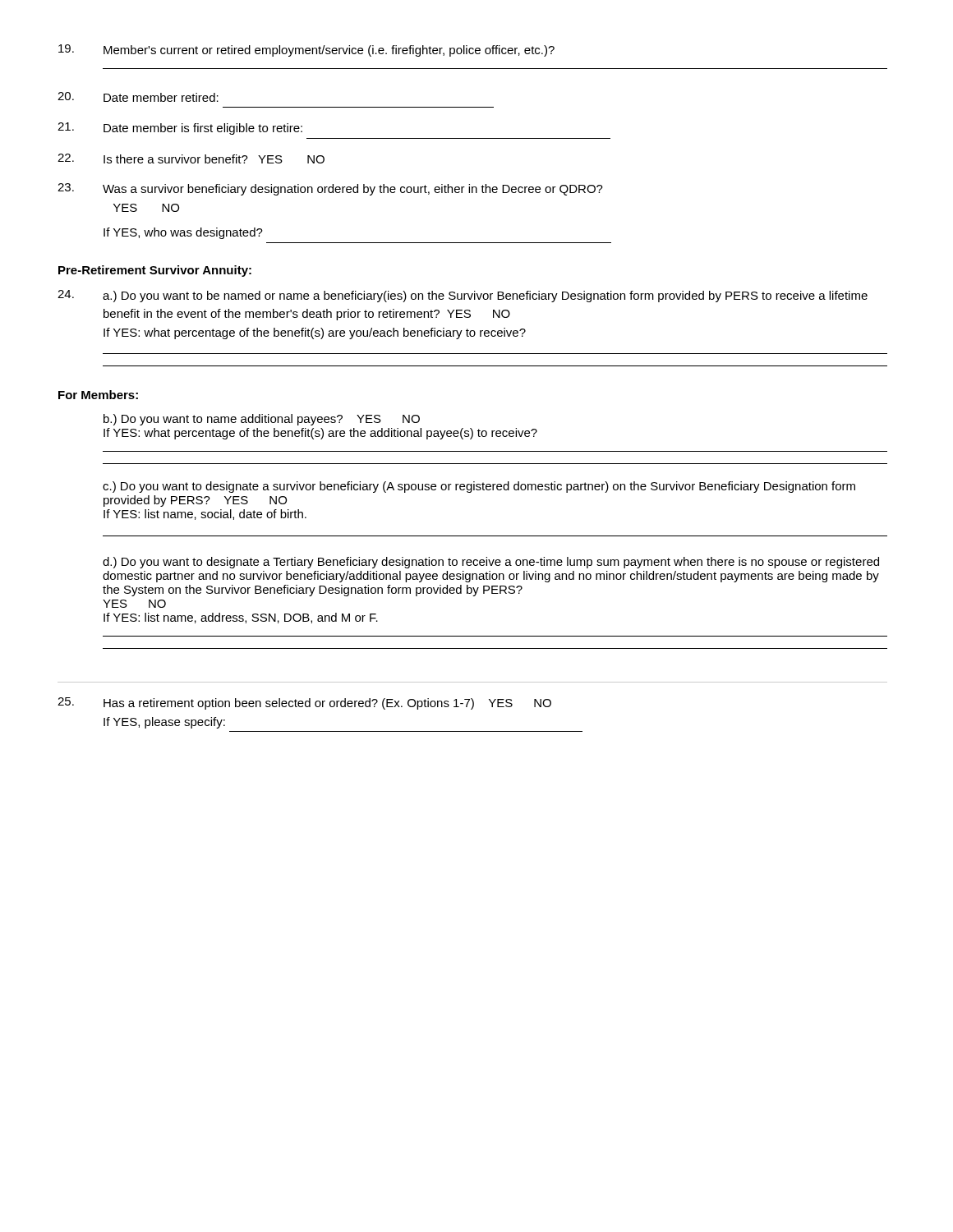This screenshot has width=953, height=1232.
Task: Find the text block starting "d.) Do you want to designate a"
Action: click(x=495, y=602)
